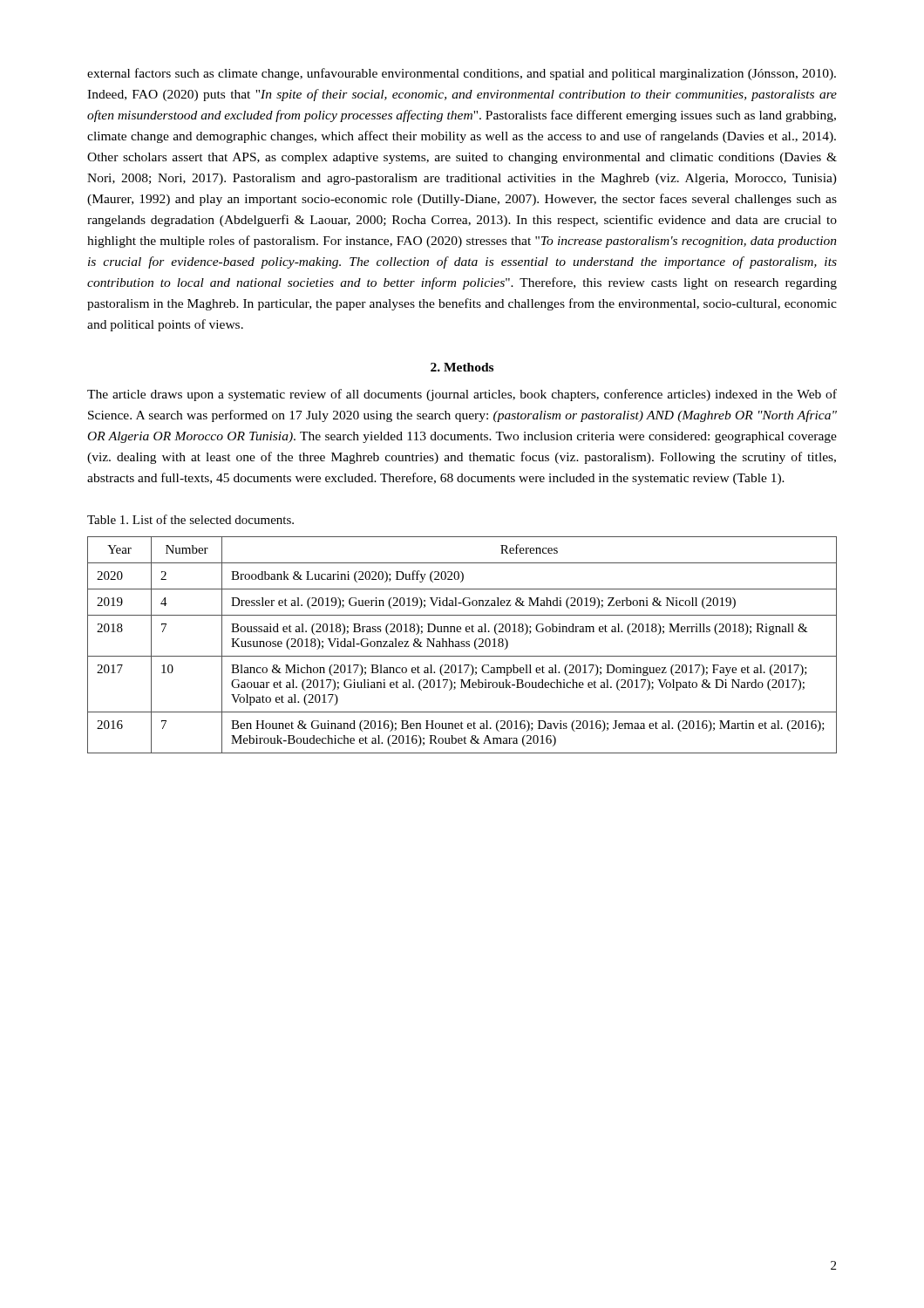Locate the table with the text "Broodbank & Lucarini"
The height and width of the screenshot is (1308, 924).
coord(462,645)
